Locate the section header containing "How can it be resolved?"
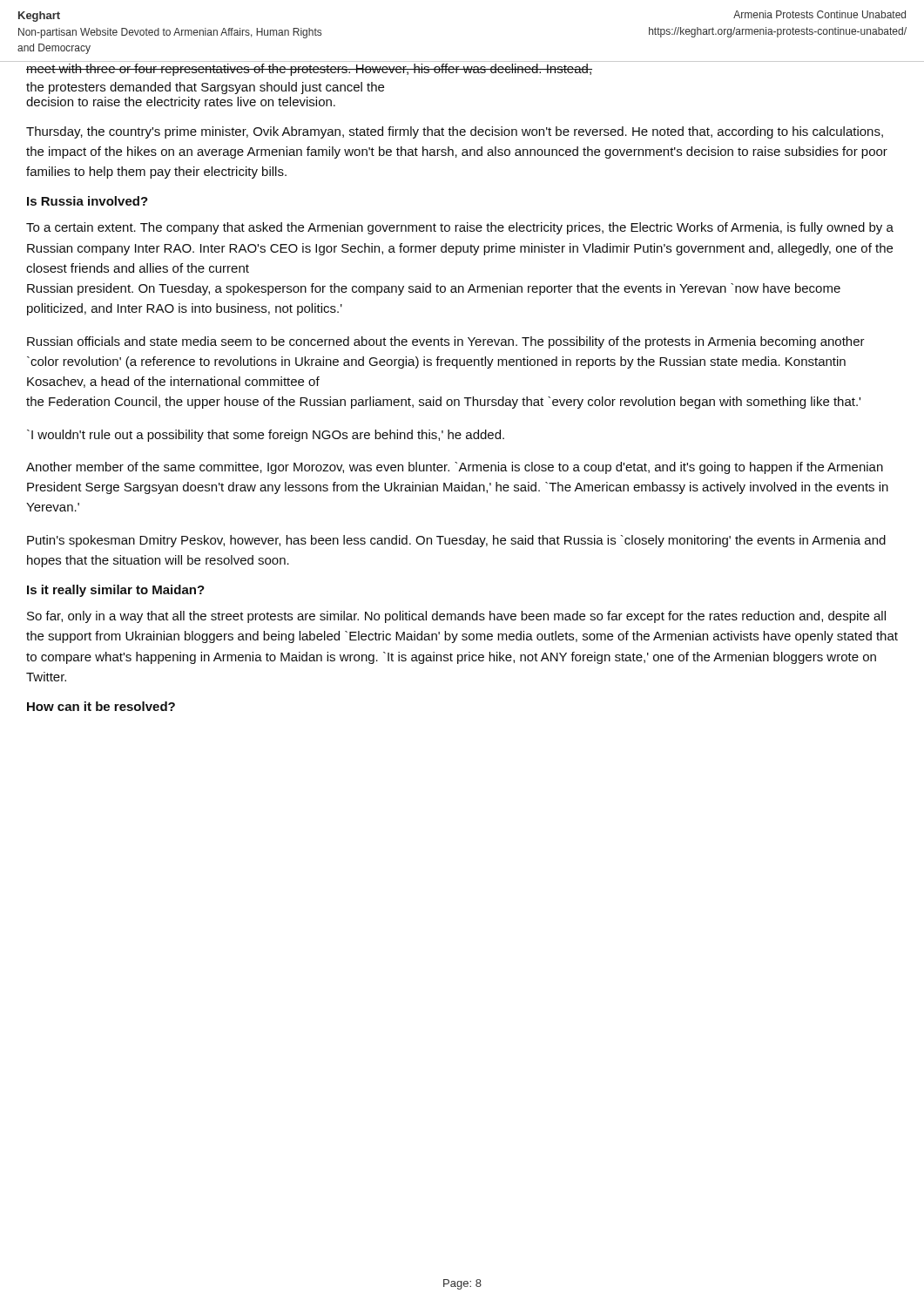Screen dimensions: 1307x924 pyautogui.click(x=101, y=706)
